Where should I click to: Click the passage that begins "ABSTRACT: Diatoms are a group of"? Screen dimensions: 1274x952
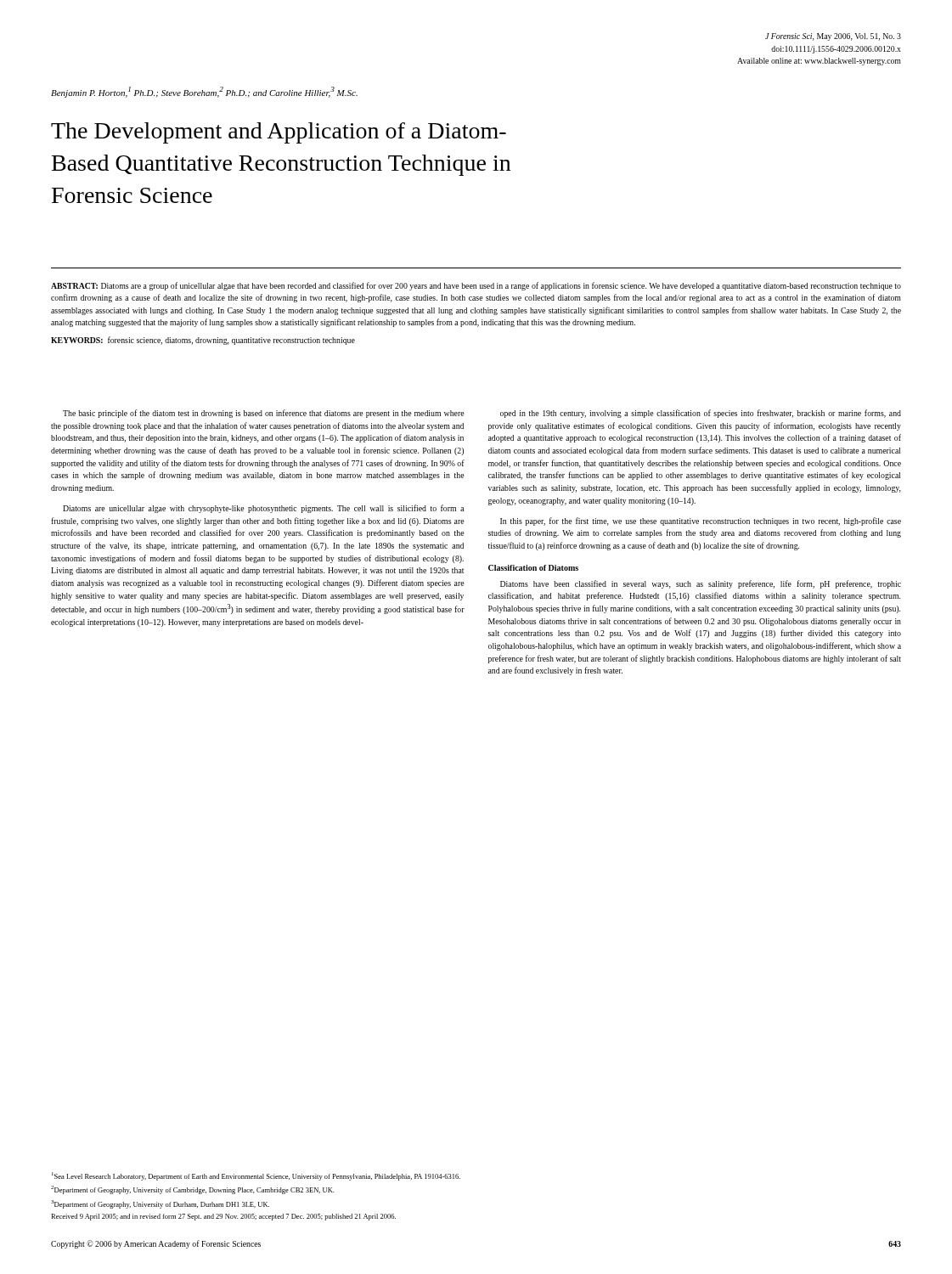[x=476, y=304]
